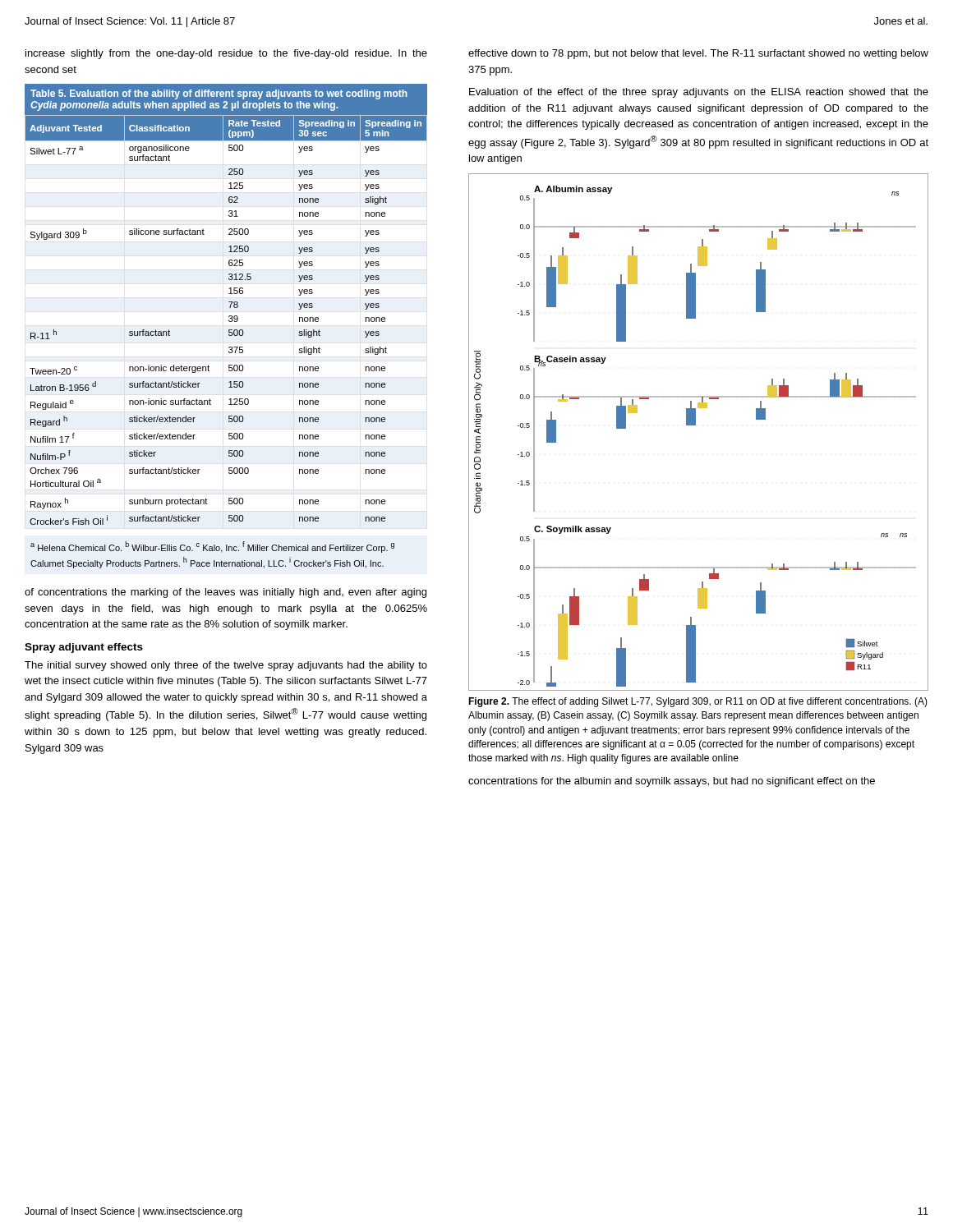Find the block starting "Spray adjuvant effects"
Image resolution: width=953 pixels, height=1232 pixels.
tap(84, 647)
